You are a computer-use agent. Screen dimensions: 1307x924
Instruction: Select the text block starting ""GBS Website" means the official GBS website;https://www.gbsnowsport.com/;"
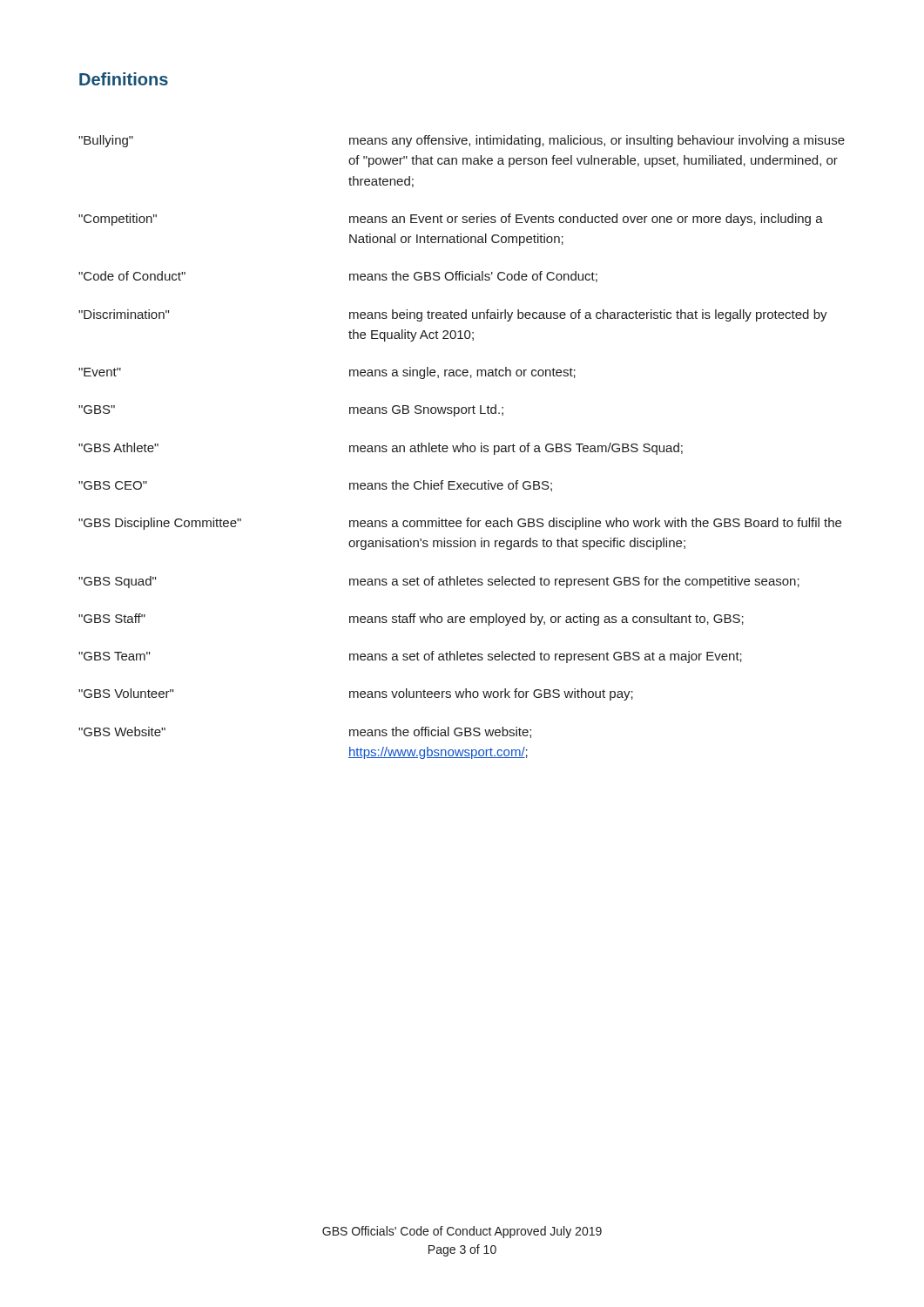pos(462,741)
